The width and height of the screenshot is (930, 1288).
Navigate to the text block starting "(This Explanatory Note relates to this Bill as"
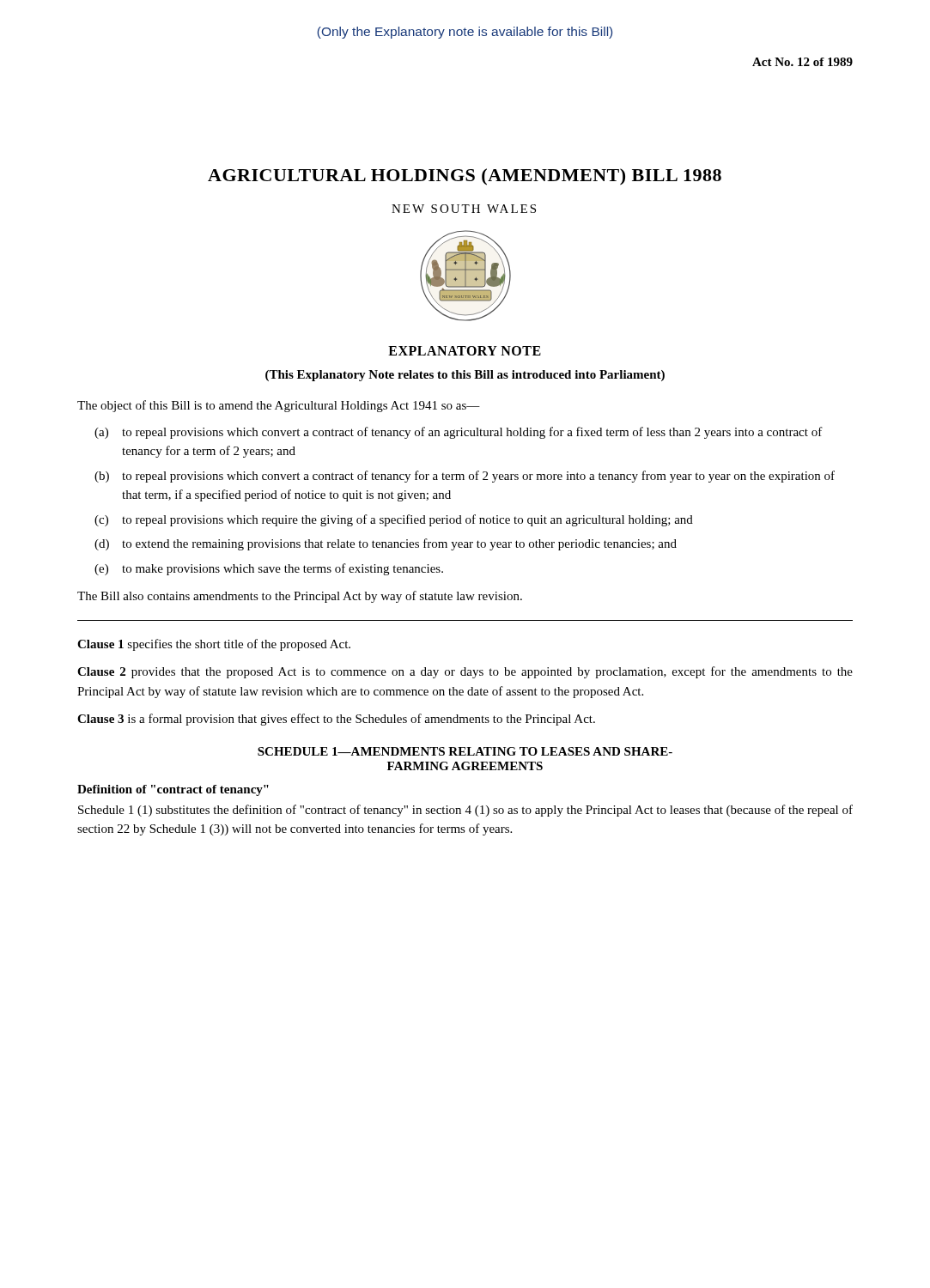point(465,374)
